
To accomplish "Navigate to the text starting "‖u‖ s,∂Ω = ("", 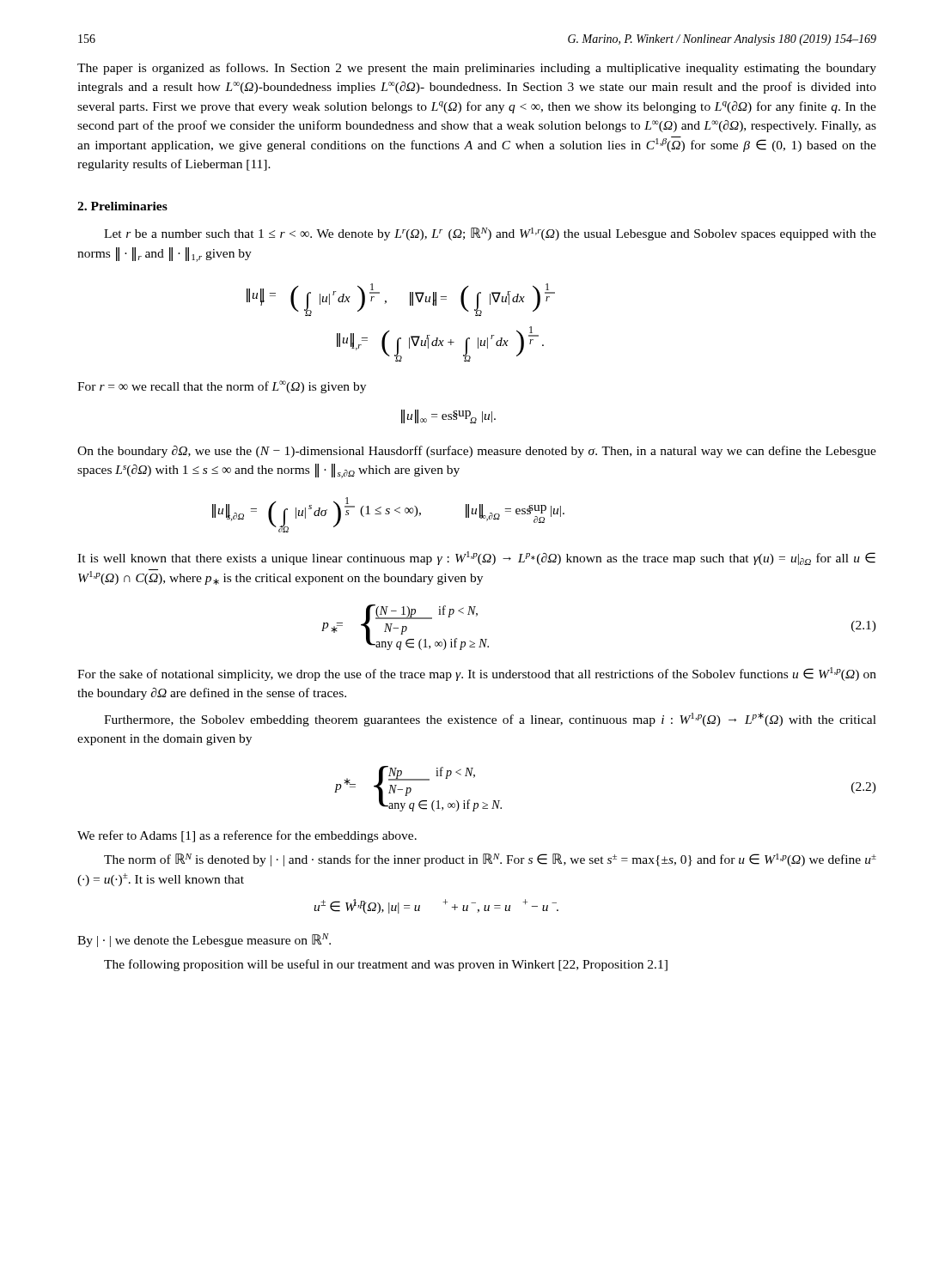I will (477, 511).
